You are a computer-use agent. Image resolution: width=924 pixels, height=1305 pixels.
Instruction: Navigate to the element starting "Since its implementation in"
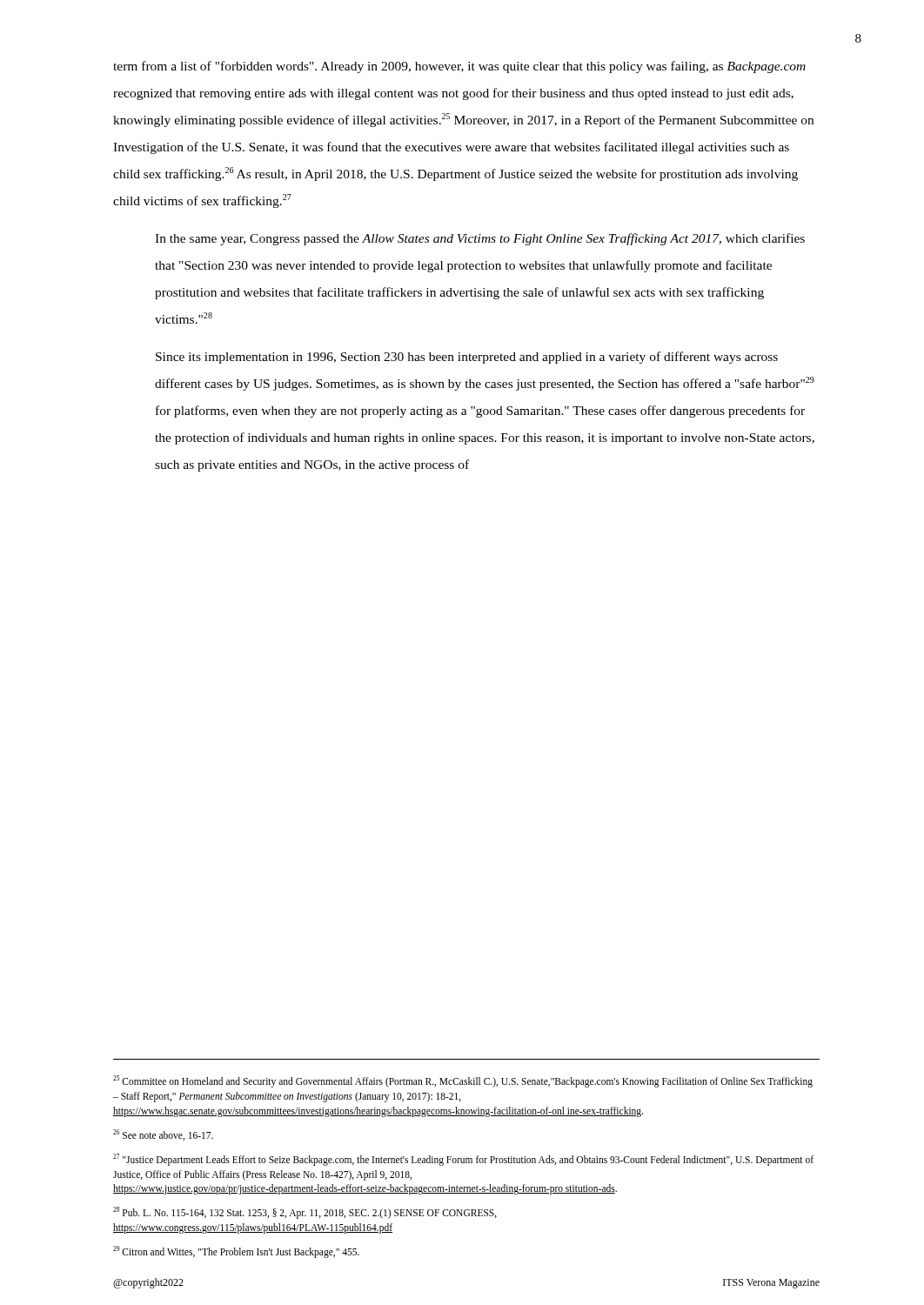(x=487, y=410)
